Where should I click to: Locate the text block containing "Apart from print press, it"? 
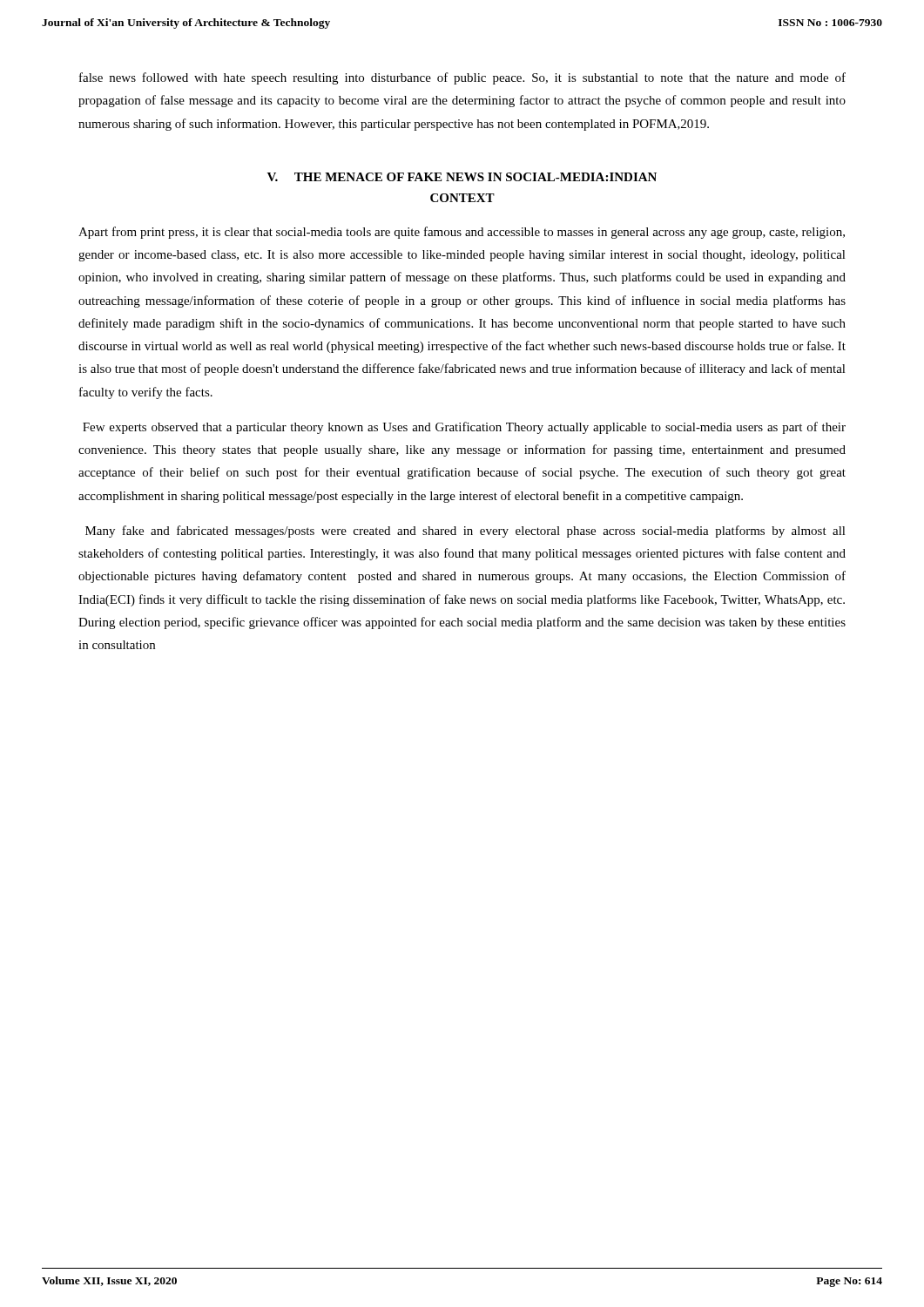click(x=462, y=312)
